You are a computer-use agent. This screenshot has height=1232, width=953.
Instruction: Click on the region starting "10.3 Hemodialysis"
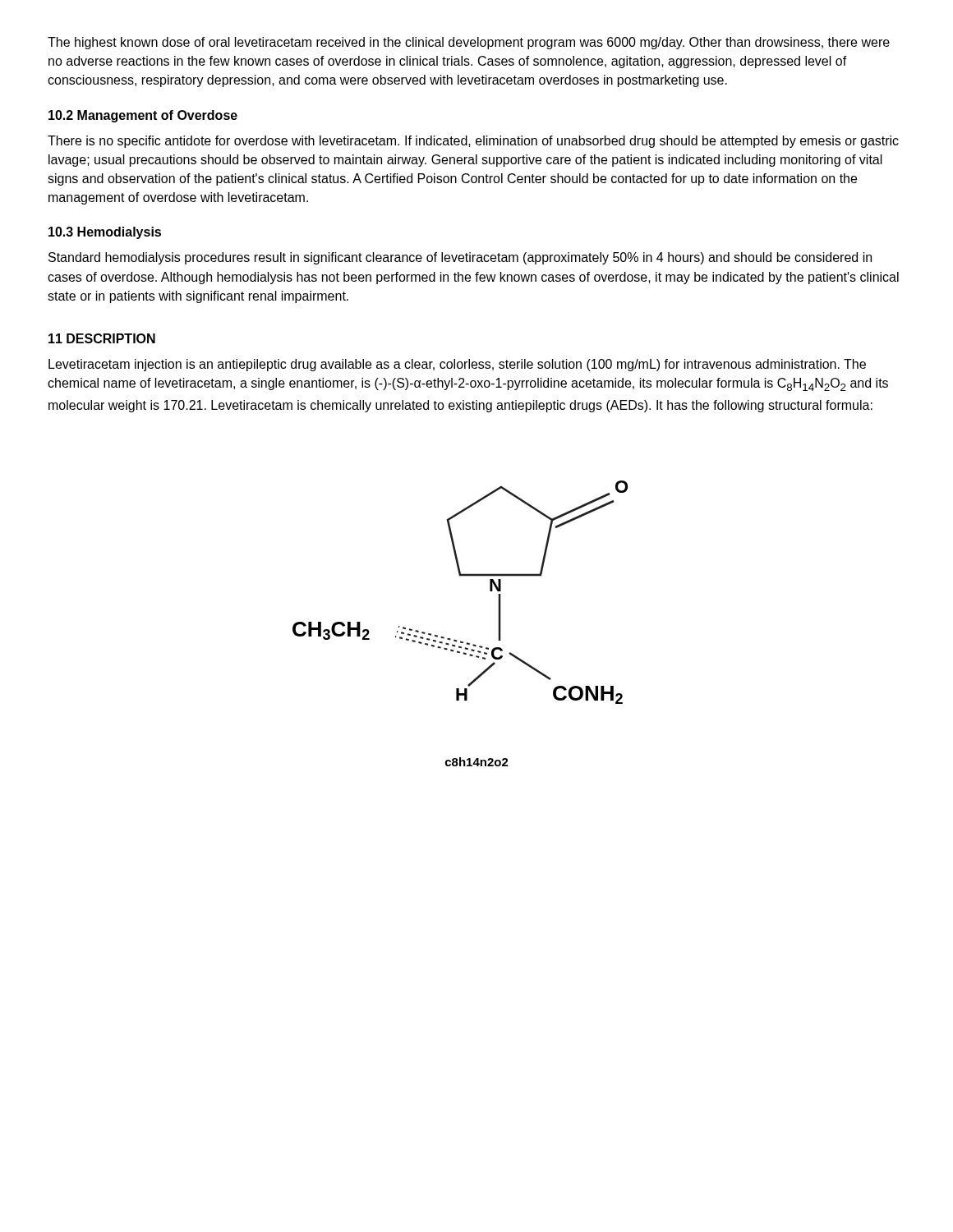click(105, 232)
